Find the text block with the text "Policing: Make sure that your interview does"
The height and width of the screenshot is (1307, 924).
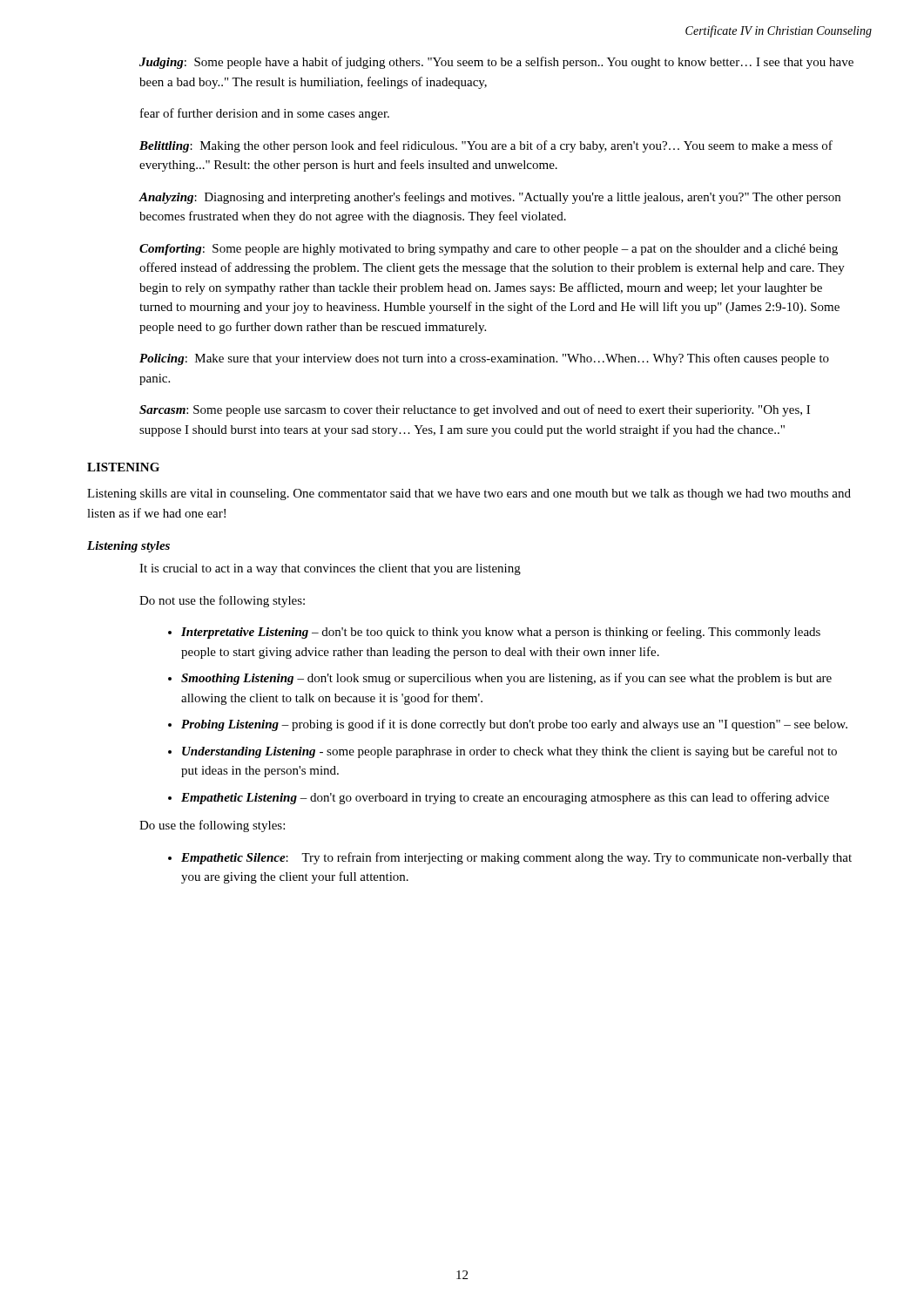pos(484,368)
